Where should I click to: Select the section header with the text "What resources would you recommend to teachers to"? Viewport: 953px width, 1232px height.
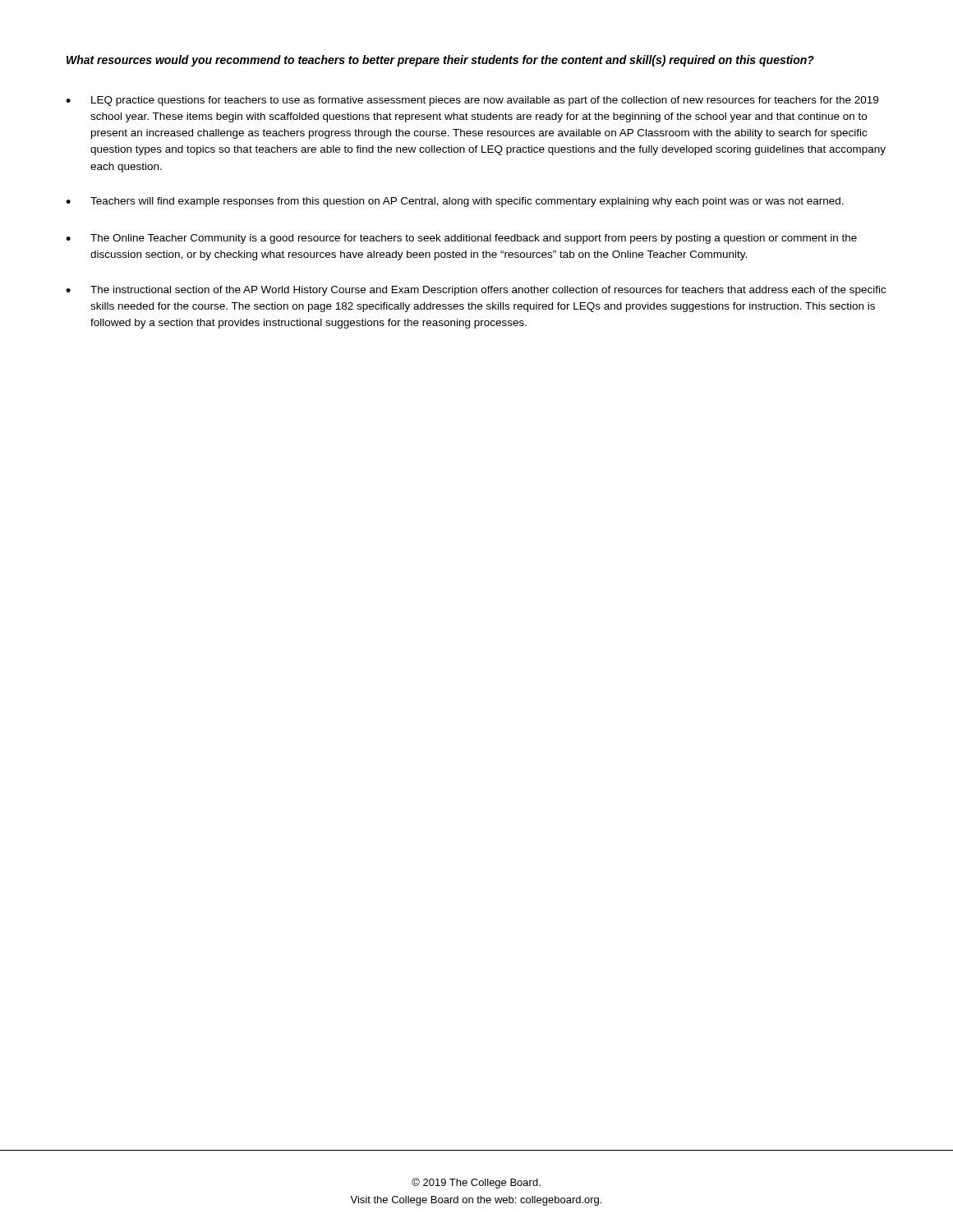click(476, 61)
